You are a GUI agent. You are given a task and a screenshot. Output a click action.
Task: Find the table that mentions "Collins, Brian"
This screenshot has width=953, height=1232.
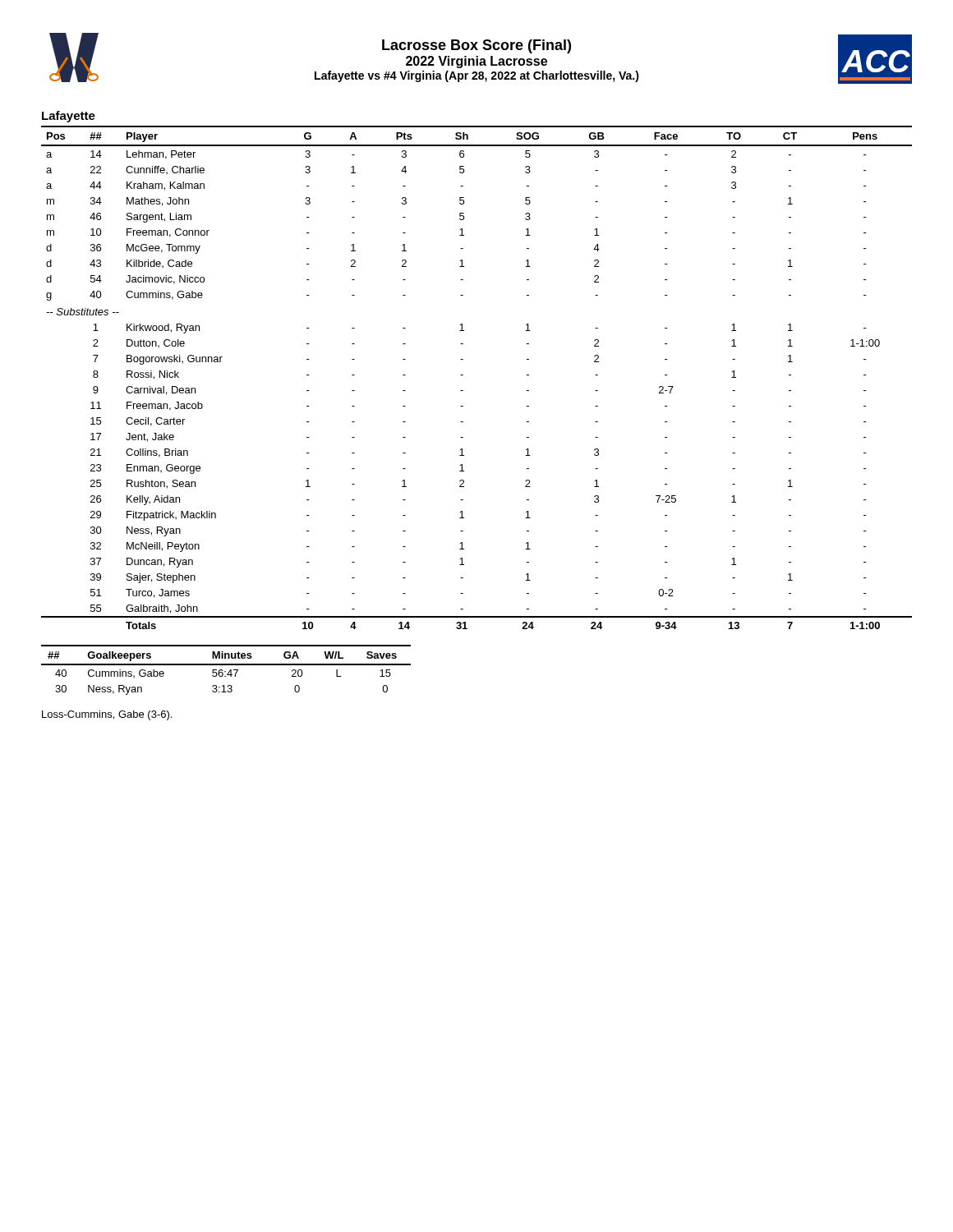point(476,379)
